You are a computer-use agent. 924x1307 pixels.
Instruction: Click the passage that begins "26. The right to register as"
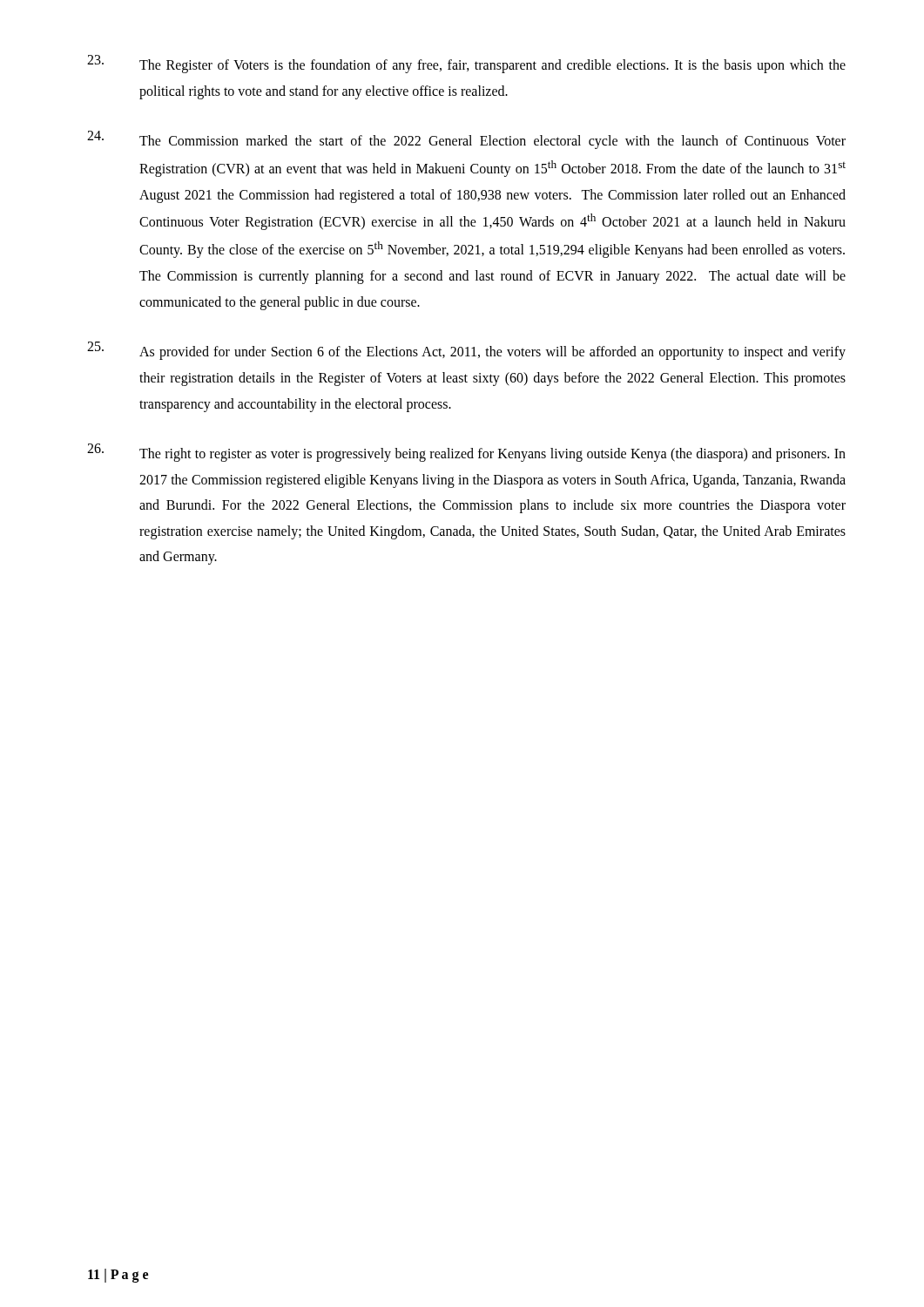466,505
